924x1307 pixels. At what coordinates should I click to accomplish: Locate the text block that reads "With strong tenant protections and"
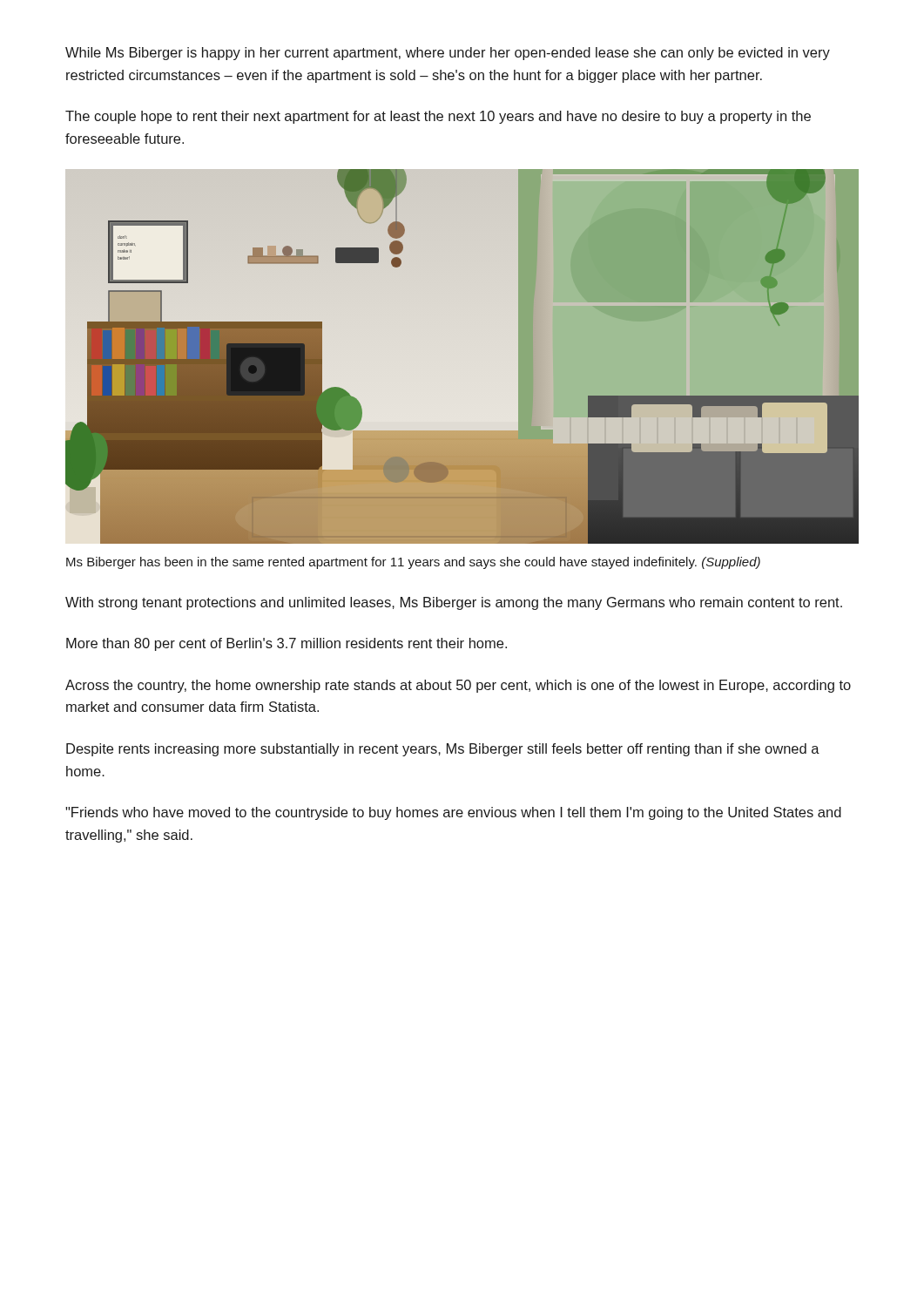pos(454,602)
